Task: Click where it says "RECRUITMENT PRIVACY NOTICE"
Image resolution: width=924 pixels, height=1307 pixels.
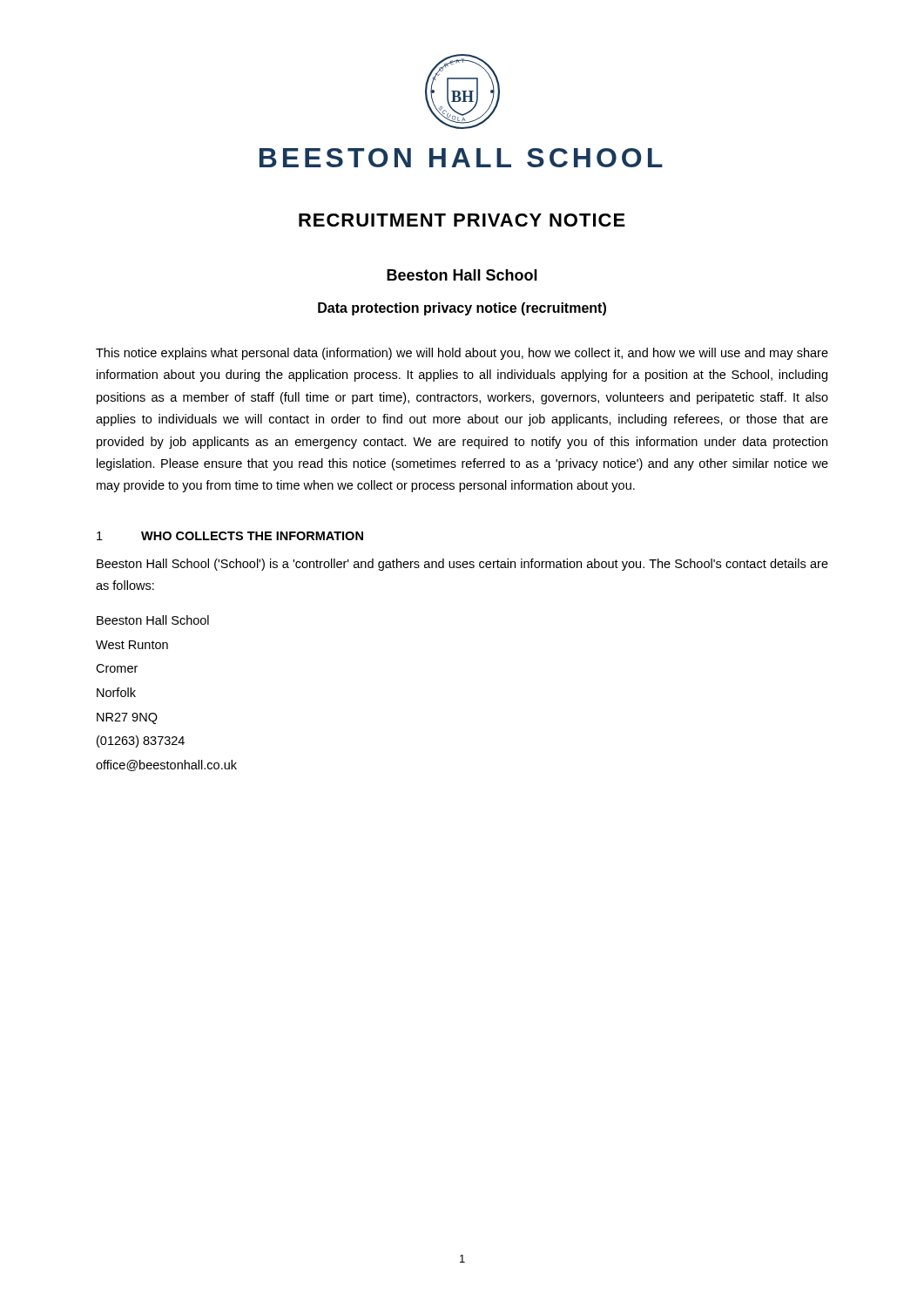Action: [462, 220]
